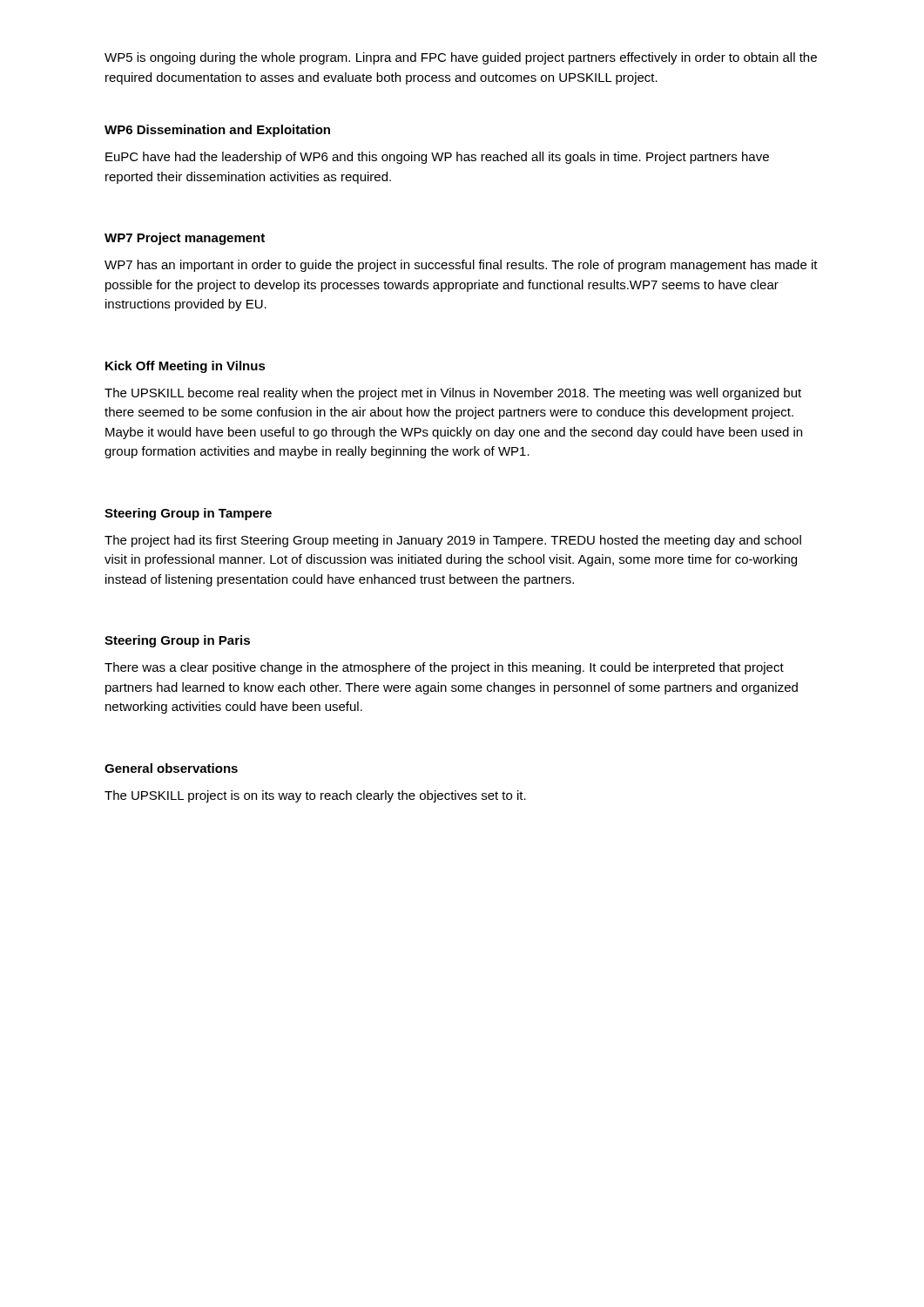Where does it say "WP6 Dissemination and Exploitation"?
The width and height of the screenshot is (924, 1307).
(x=218, y=129)
